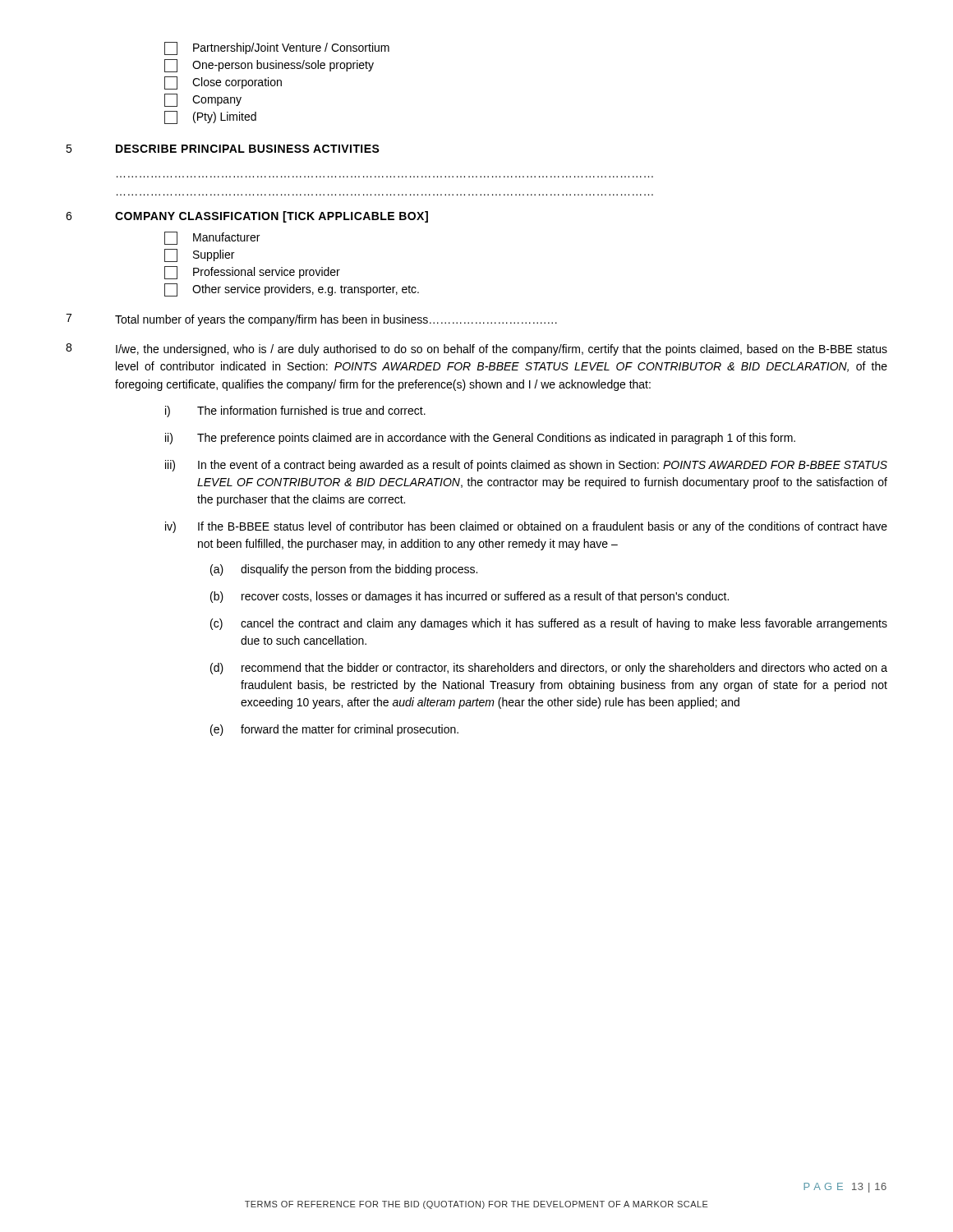Find the block on this page that starts "(c) cancel the contract and claim"
This screenshot has width=953, height=1232.
click(x=548, y=632)
